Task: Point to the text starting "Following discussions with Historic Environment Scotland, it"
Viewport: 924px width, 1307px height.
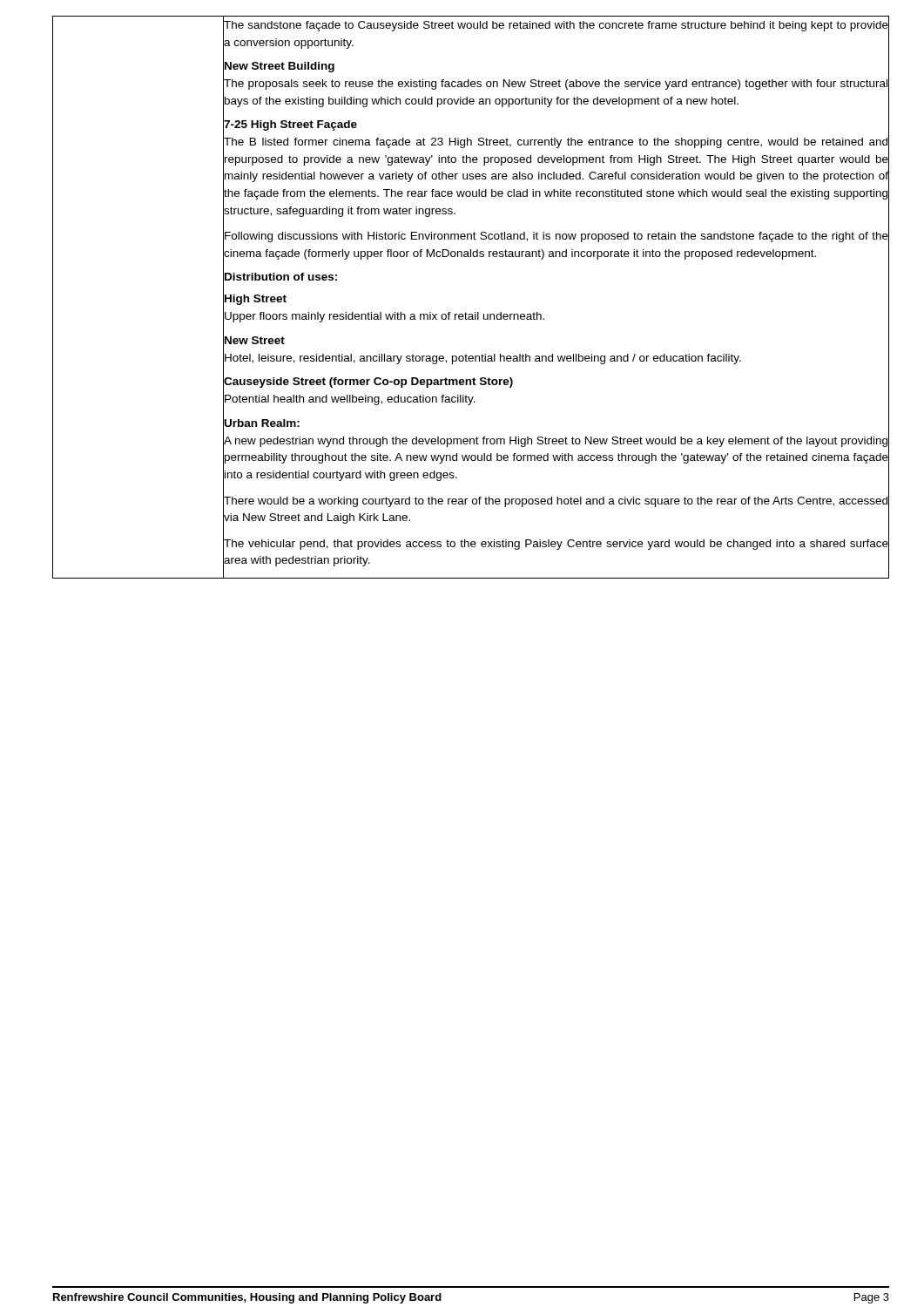Action: tap(556, 244)
